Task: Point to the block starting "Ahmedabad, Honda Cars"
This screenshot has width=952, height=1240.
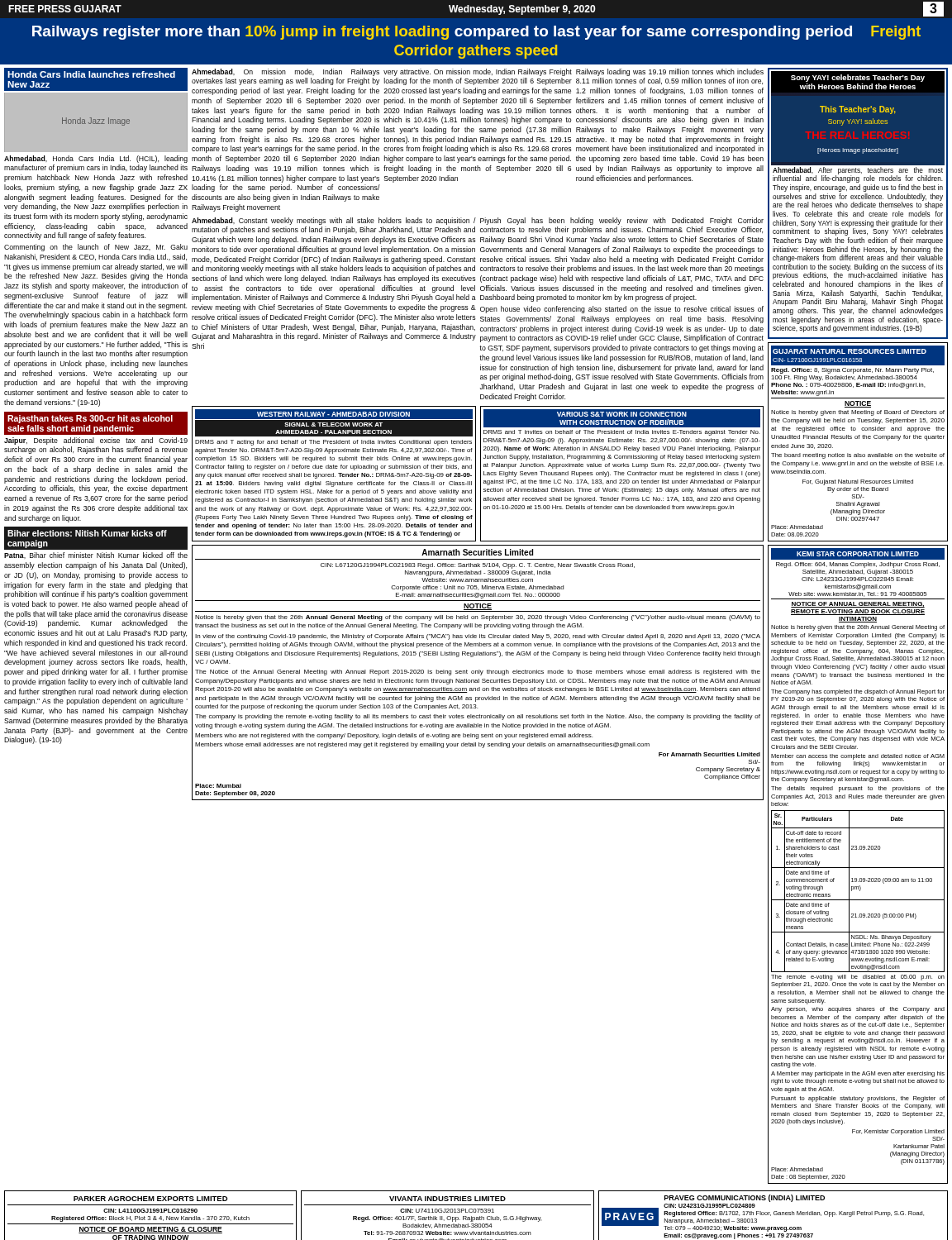Action: pos(96,197)
